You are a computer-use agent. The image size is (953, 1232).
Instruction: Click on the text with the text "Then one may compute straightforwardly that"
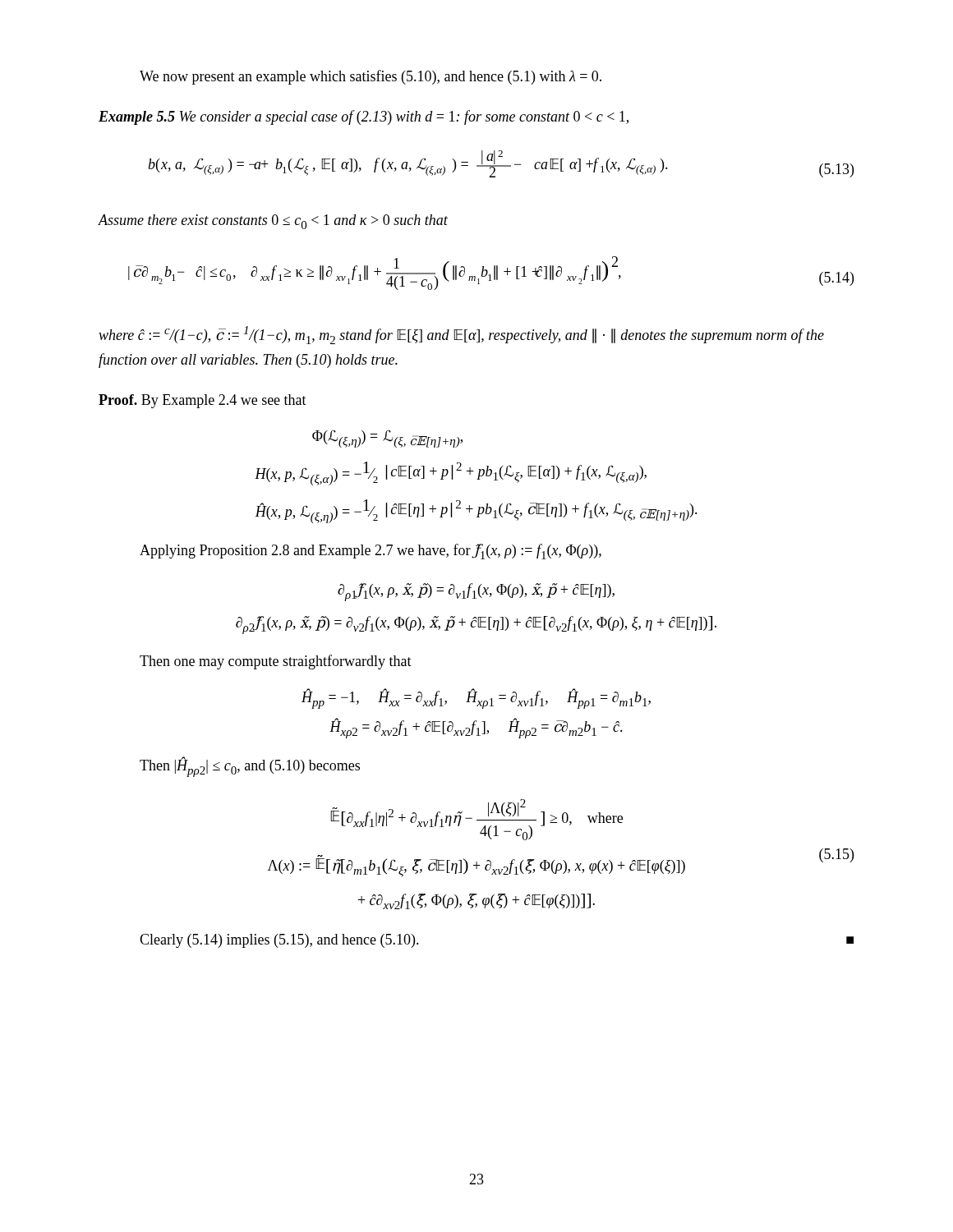coord(275,661)
